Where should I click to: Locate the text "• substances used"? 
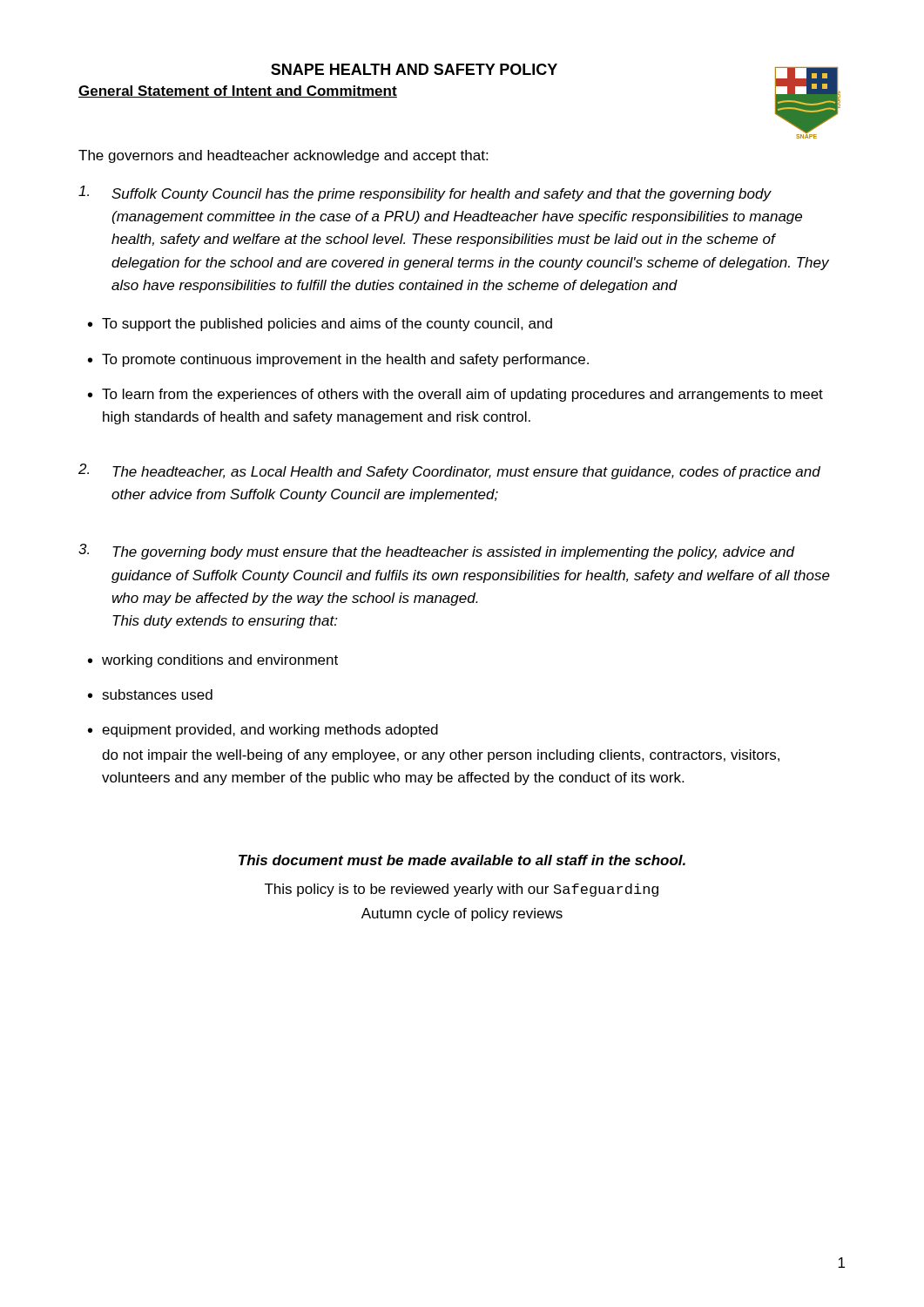[150, 695]
